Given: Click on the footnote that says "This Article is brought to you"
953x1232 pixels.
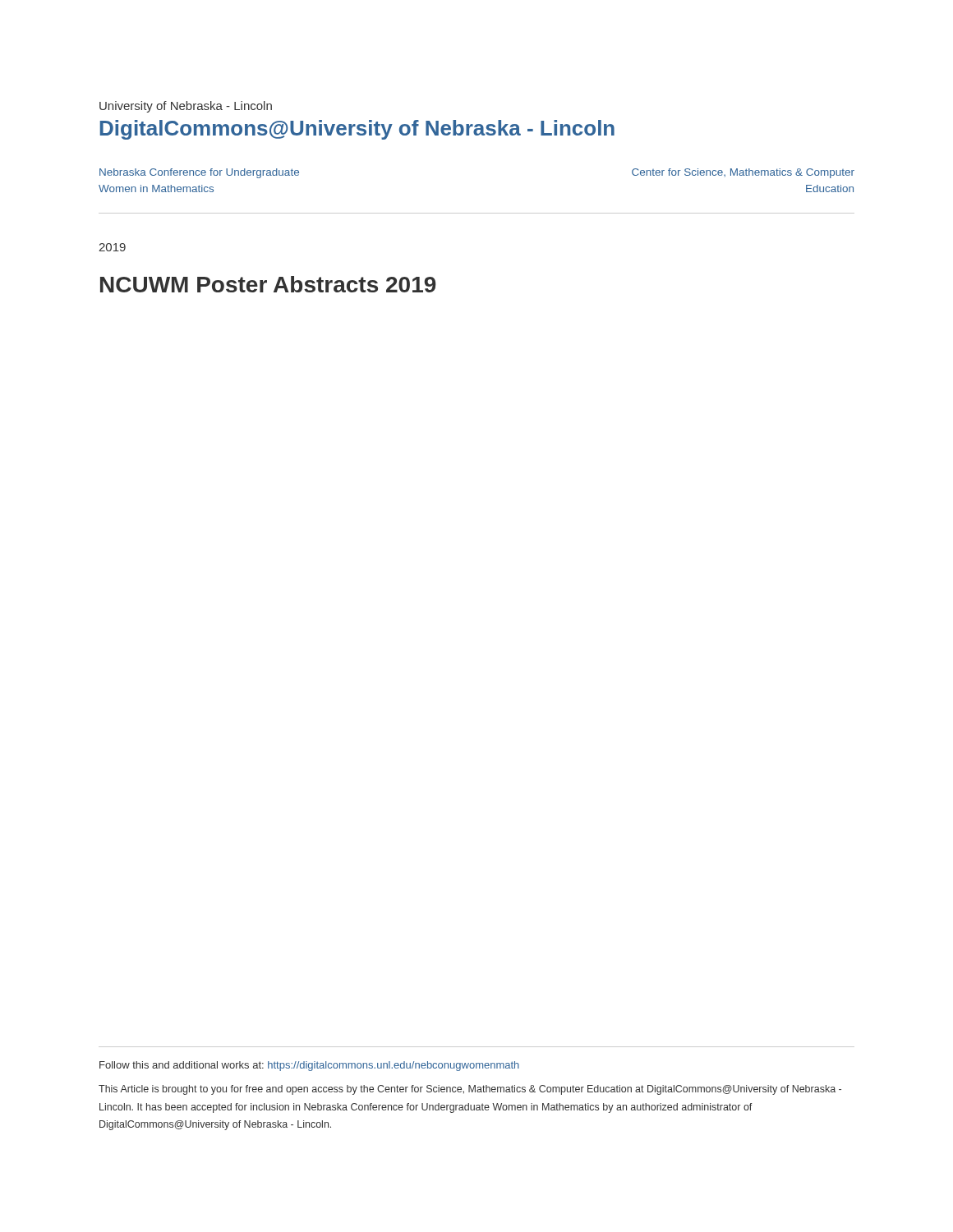Looking at the screenshot, I should click(470, 1107).
